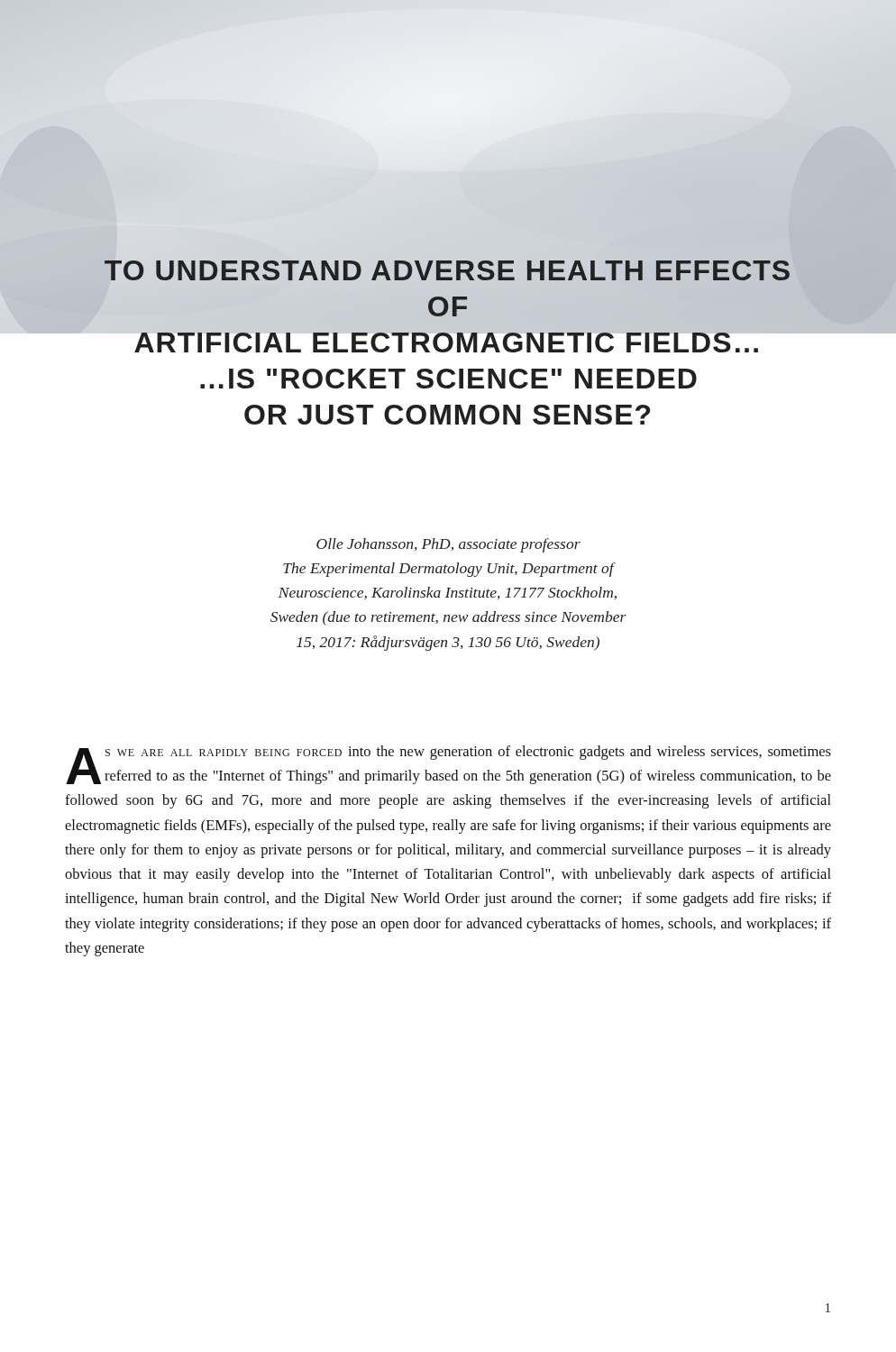Navigate to the text starting "Olle Johansson, PhD, associate professor The Experimental"
Image resolution: width=896 pixels, height=1352 pixels.
tap(448, 593)
